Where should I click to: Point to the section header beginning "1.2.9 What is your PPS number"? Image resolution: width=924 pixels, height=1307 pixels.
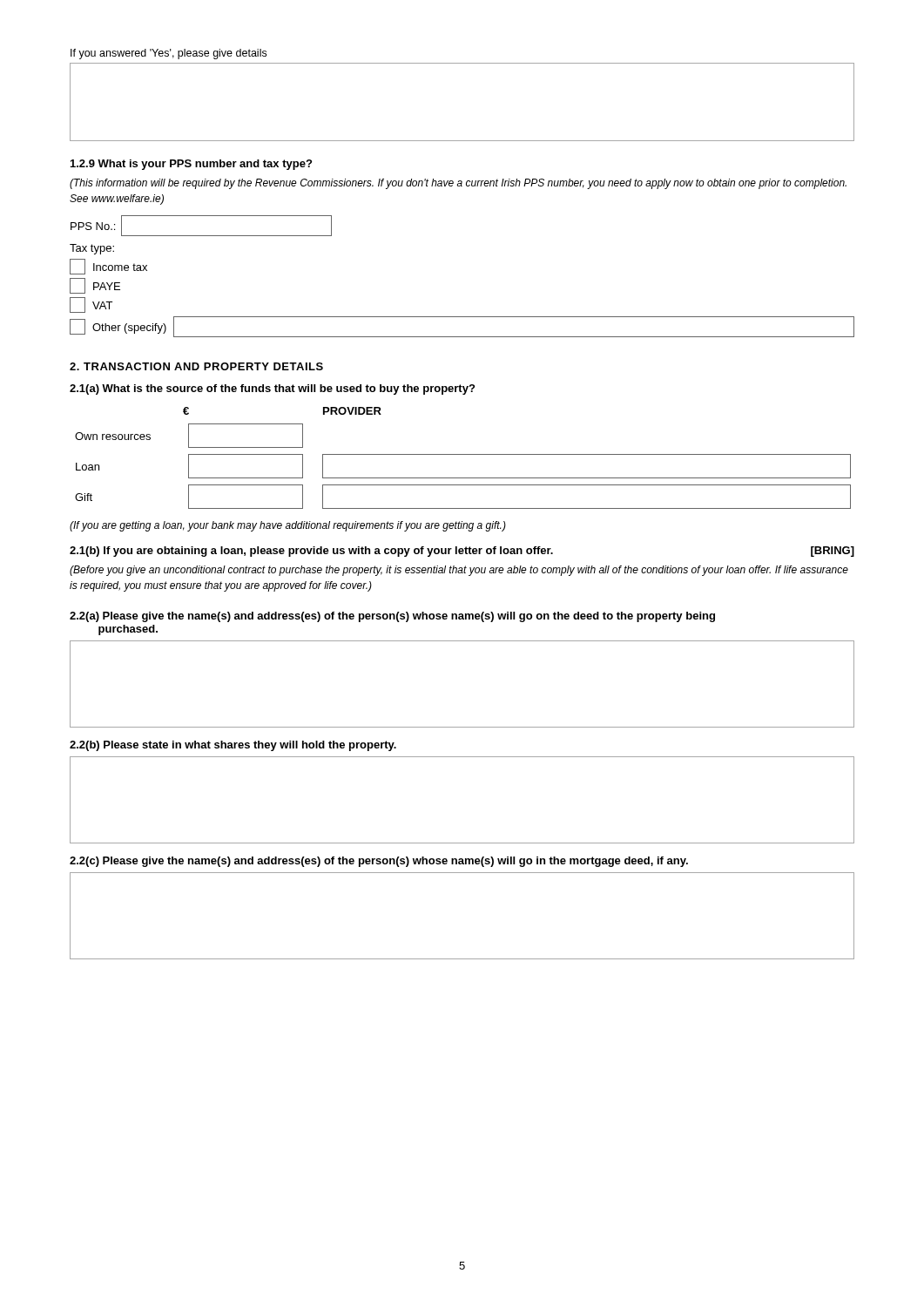click(x=191, y=163)
